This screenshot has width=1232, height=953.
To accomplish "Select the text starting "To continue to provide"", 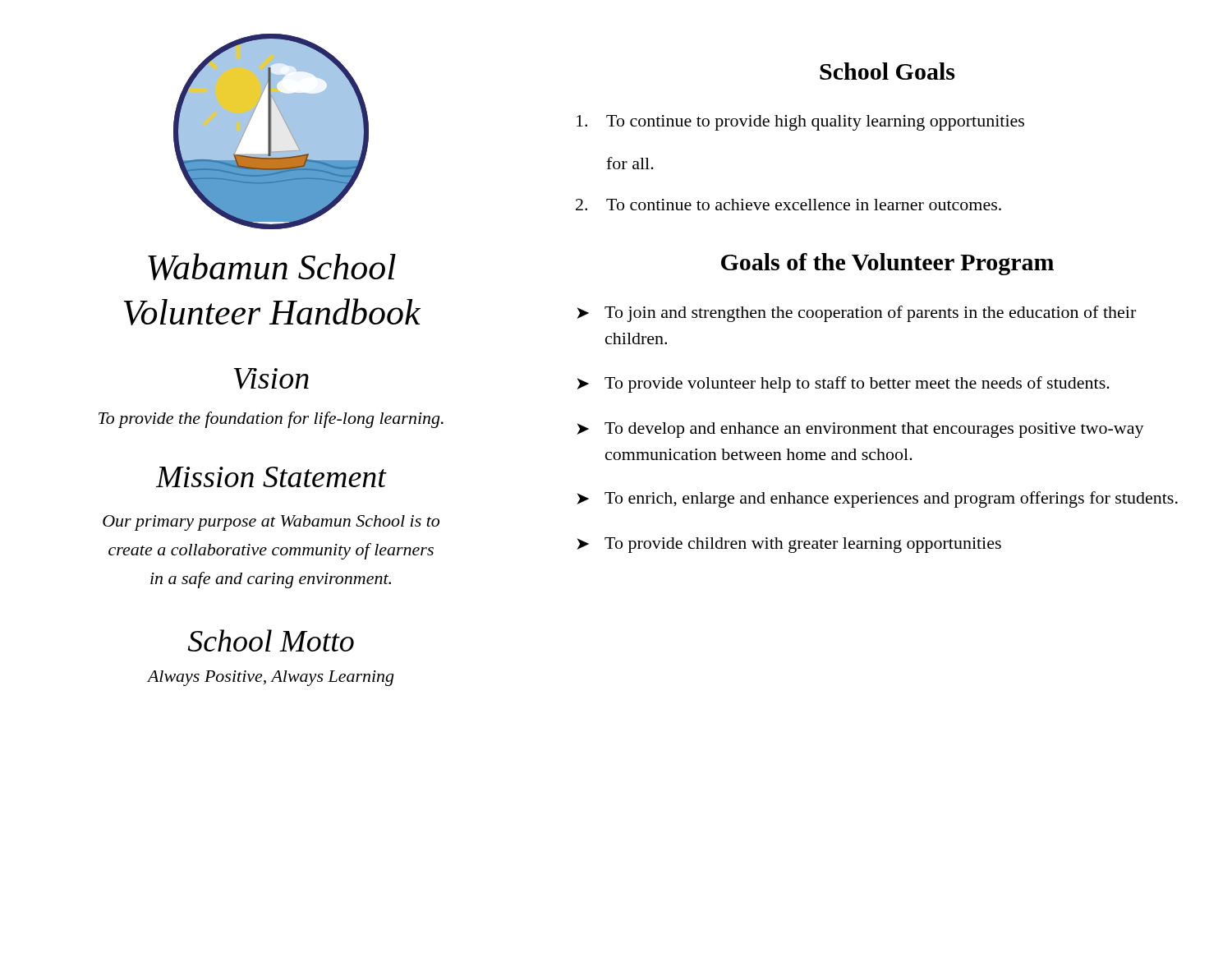I will [800, 123].
